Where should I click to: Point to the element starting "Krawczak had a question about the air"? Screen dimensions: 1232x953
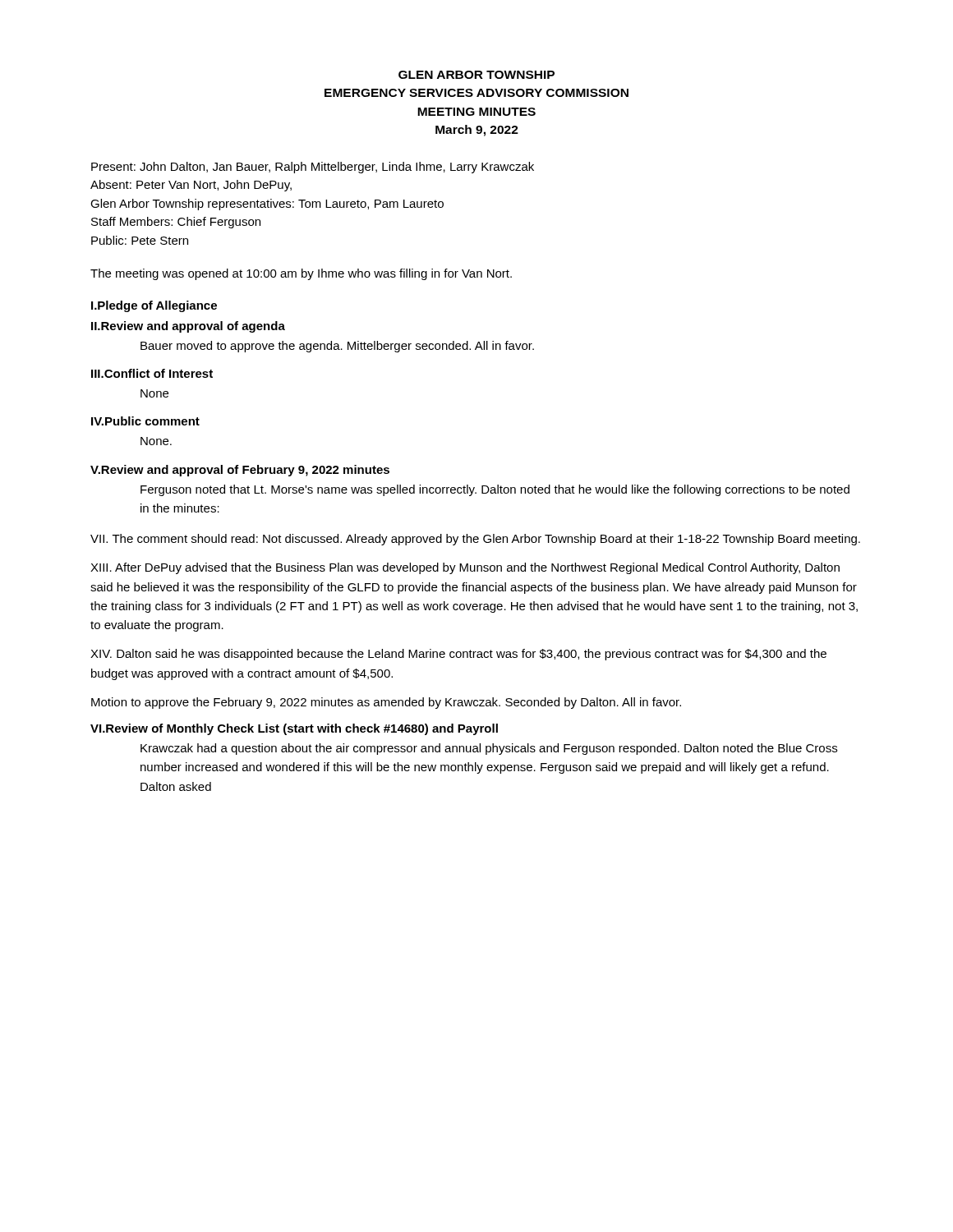click(x=489, y=767)
